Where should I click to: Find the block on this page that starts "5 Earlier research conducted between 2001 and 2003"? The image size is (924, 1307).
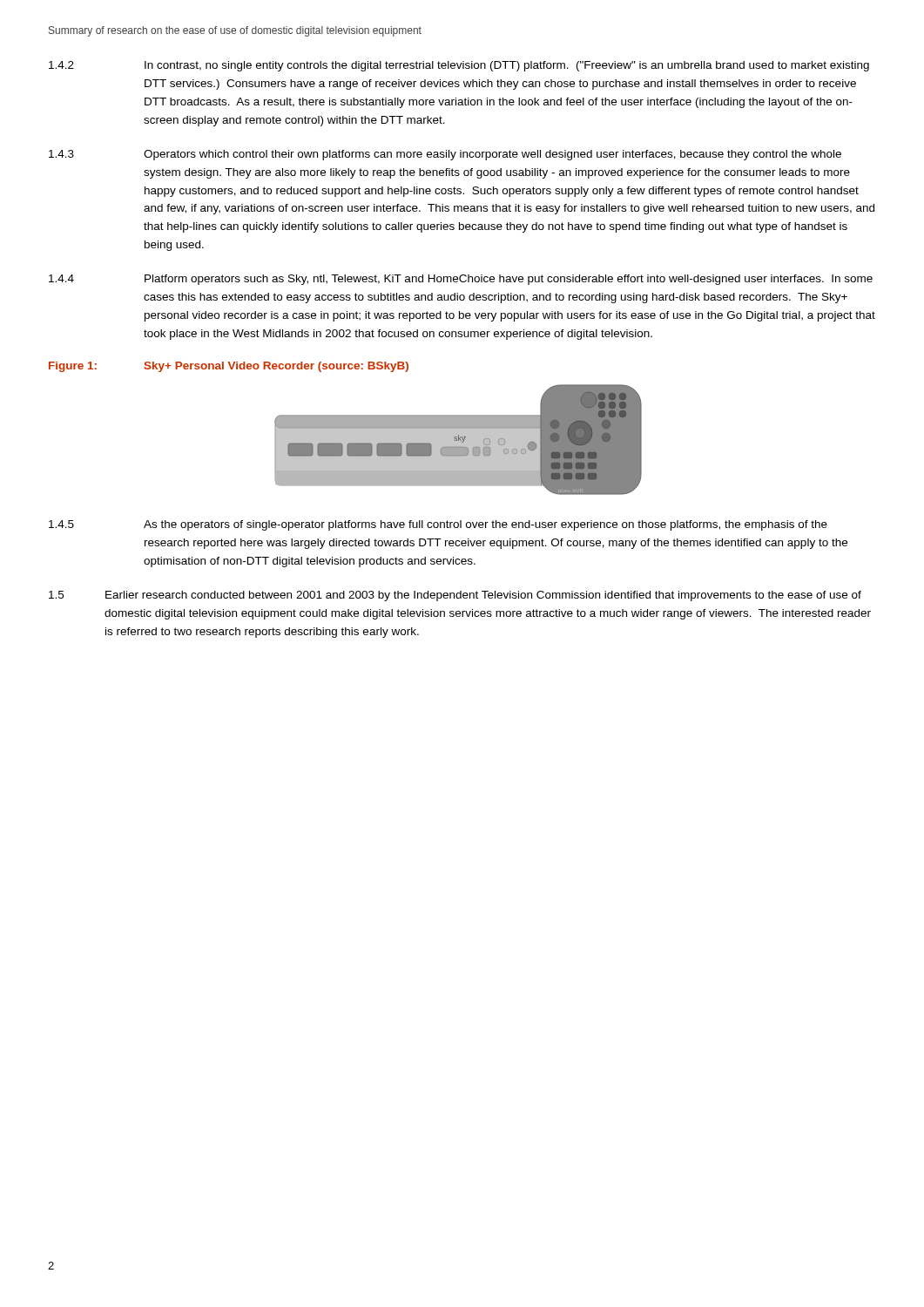462,613
